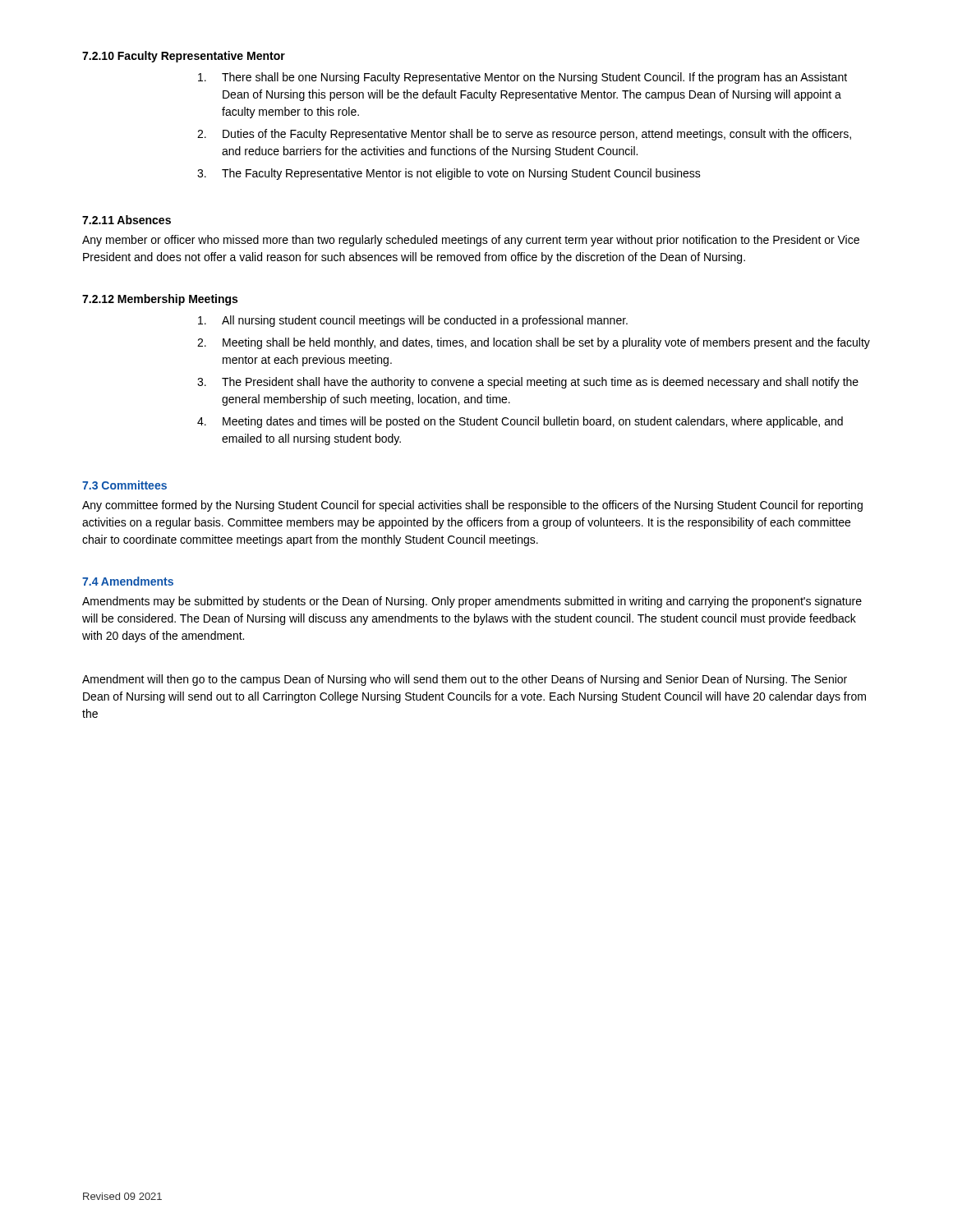Image resolution: width=953 pixels, height=1232 pixels.
Task: Locate the list item that says "There shall be one Nursing Faculty"
Action: coord(534,95)
